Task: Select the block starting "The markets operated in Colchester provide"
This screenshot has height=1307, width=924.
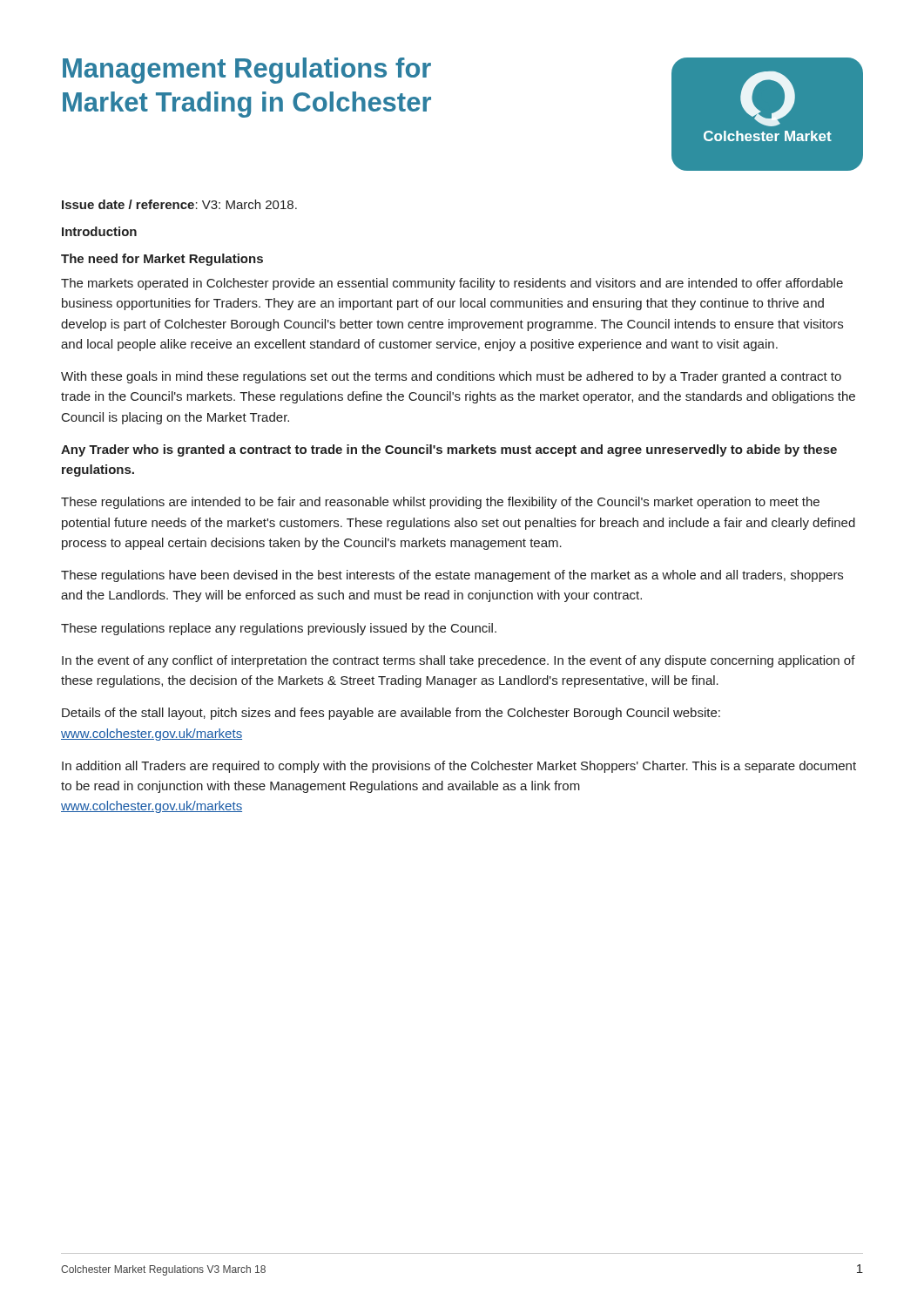Action: click(452, 313)
